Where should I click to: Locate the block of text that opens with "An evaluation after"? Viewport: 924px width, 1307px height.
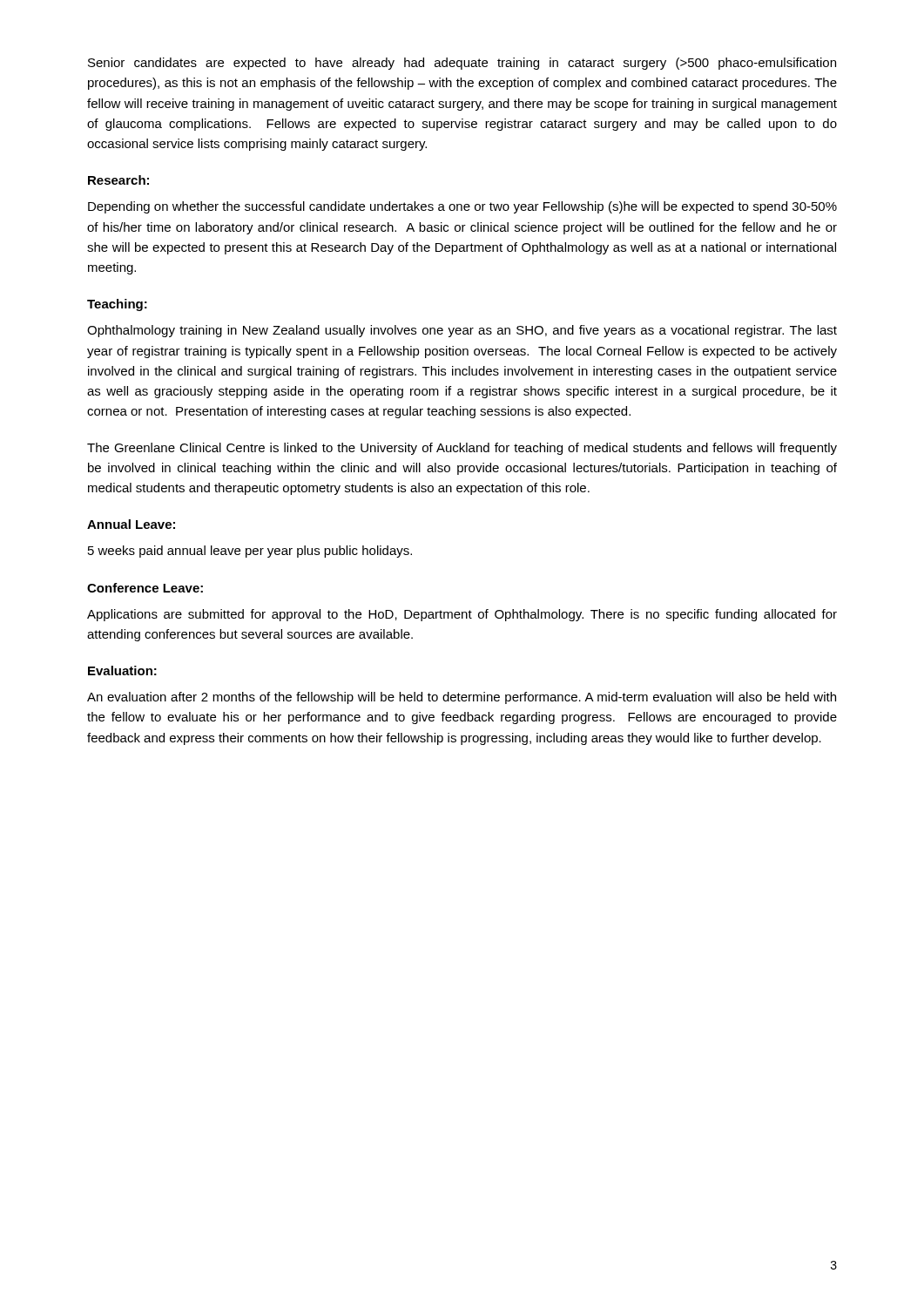coord(462,717)
